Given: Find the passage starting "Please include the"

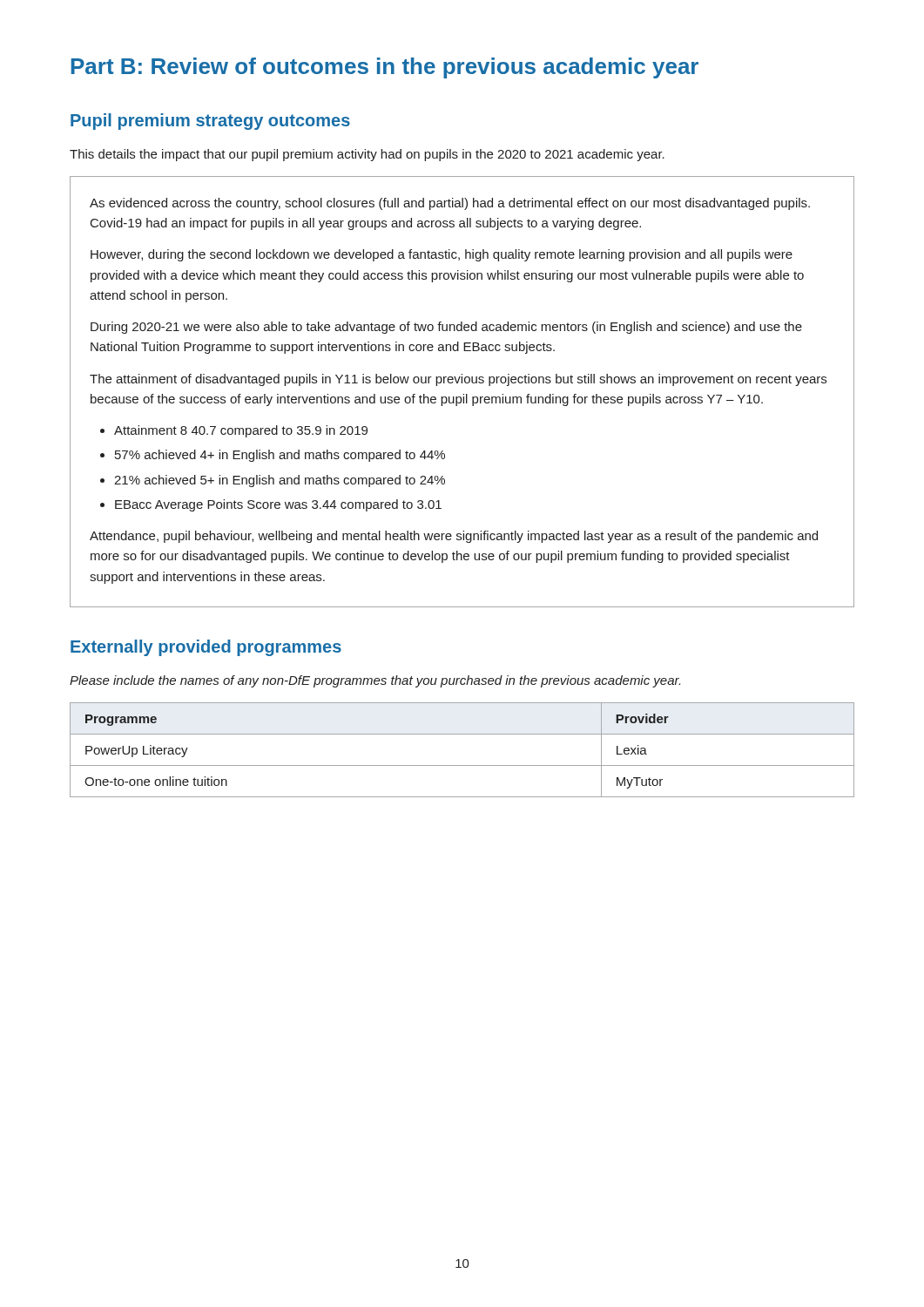Looking at the screenshot, I should [x=376, y=680].
